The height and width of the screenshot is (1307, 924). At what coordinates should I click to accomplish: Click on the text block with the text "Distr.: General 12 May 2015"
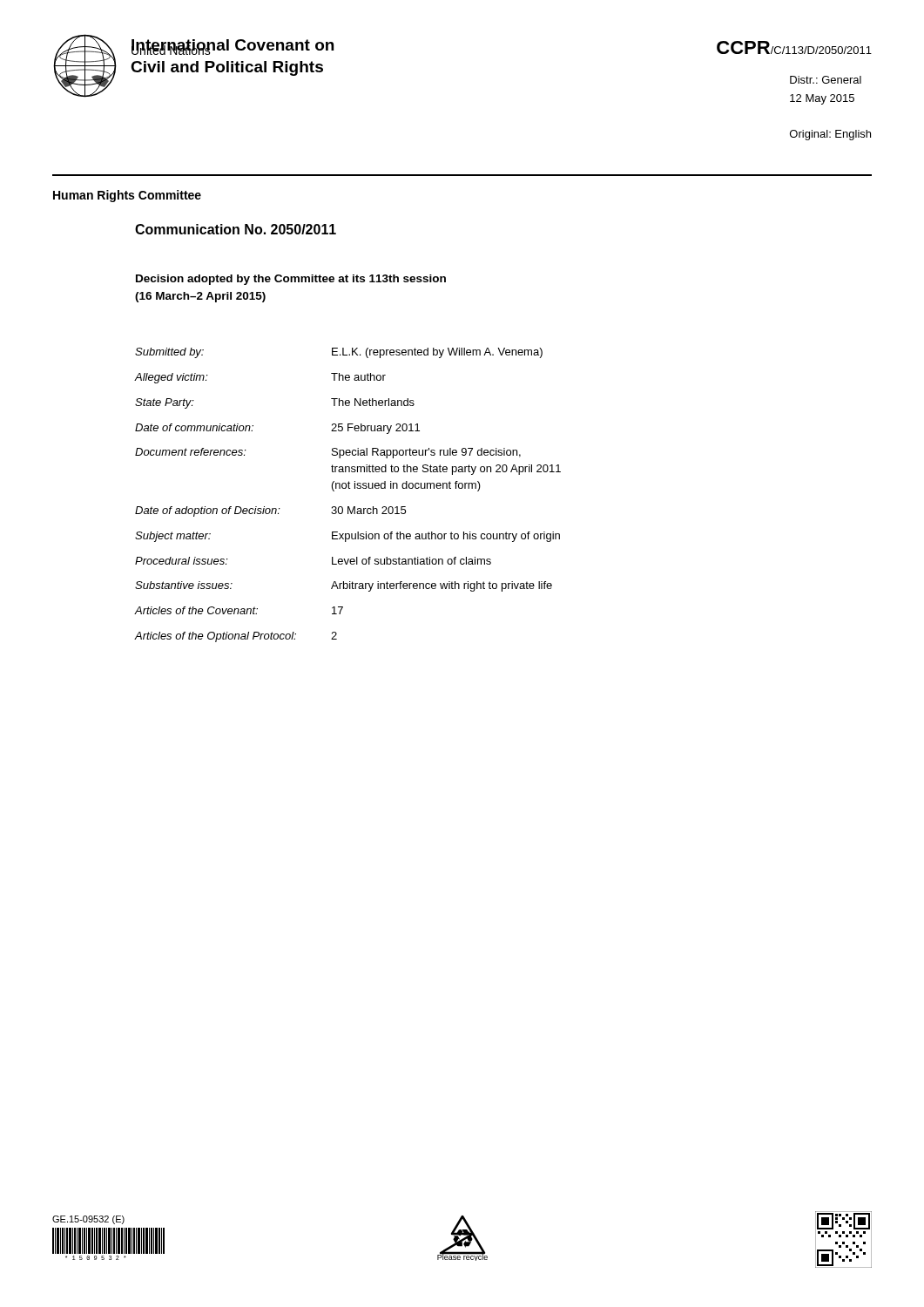(830, 107)
